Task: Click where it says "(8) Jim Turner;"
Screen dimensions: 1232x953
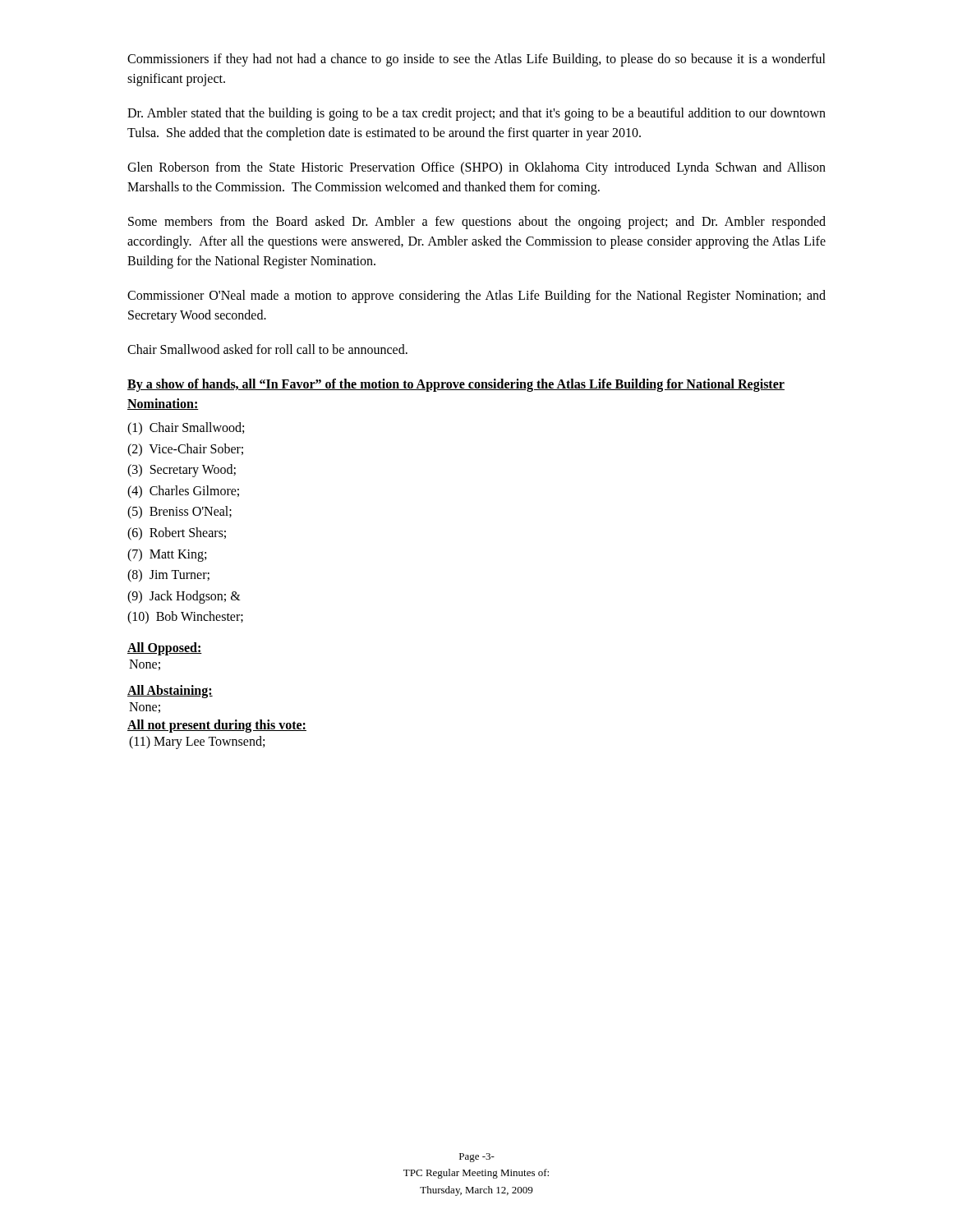Action: tap(169, 575)
